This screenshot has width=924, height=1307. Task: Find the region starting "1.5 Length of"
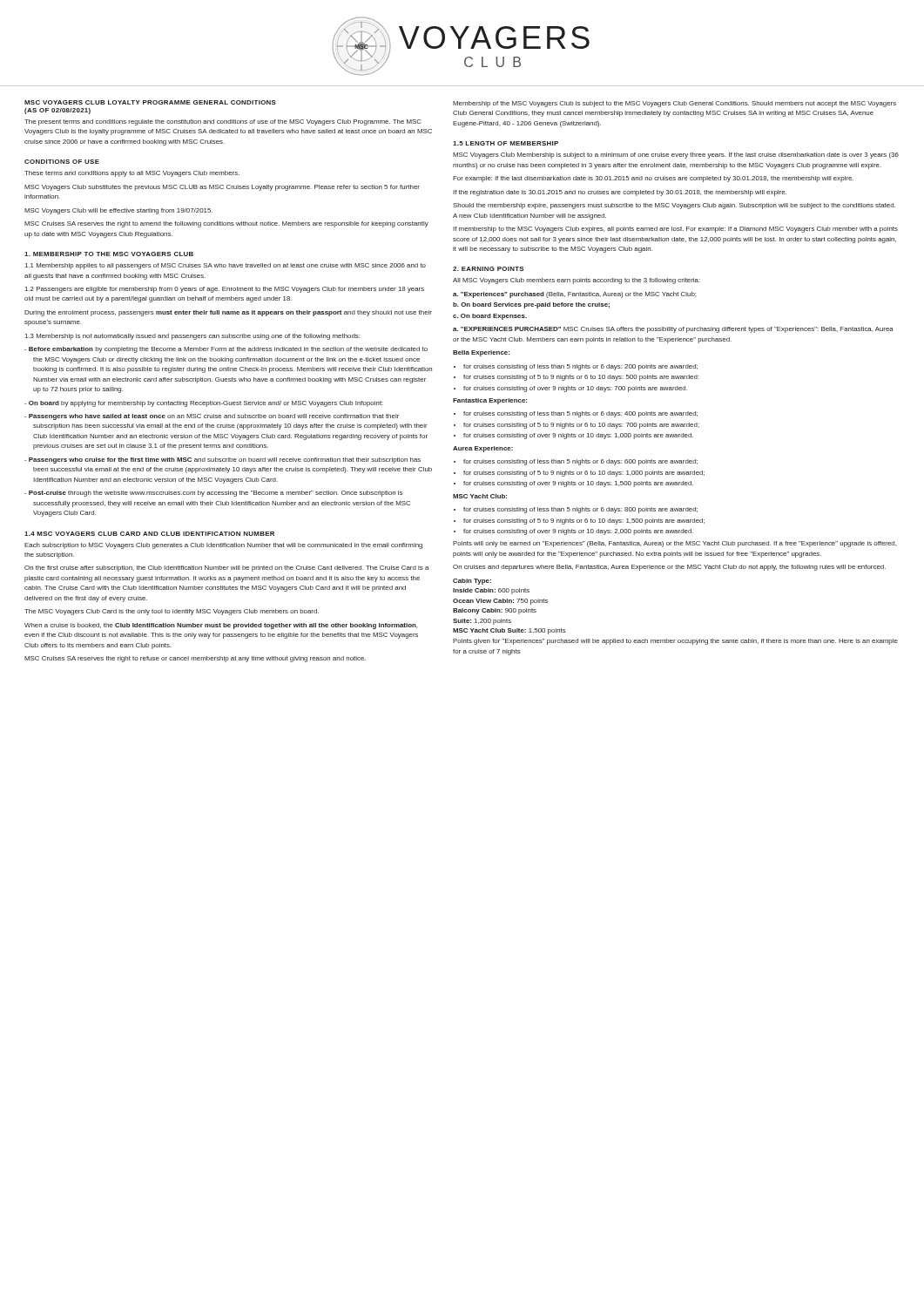[506, 144]
